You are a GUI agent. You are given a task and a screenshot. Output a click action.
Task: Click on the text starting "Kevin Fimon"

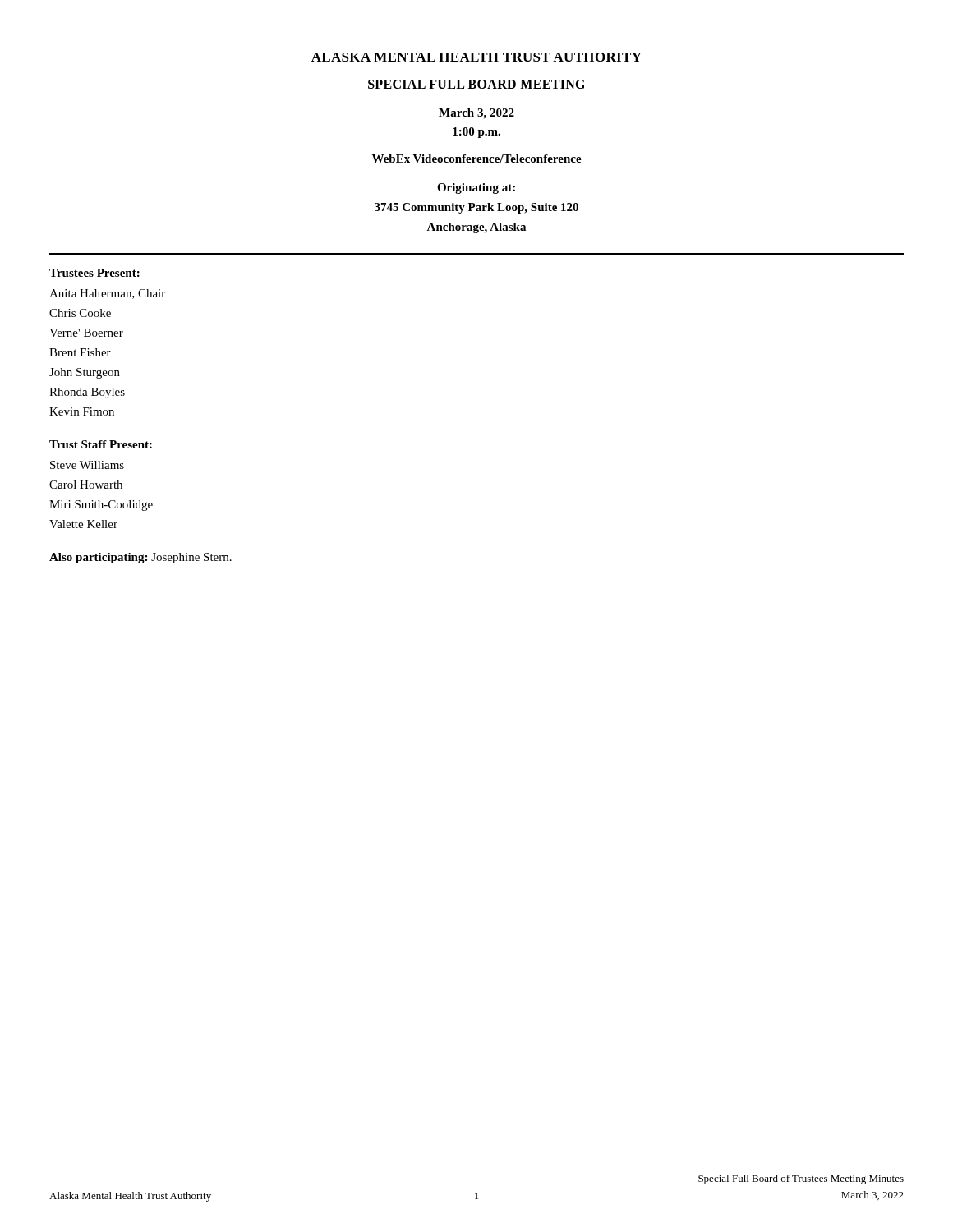point(82,411)
